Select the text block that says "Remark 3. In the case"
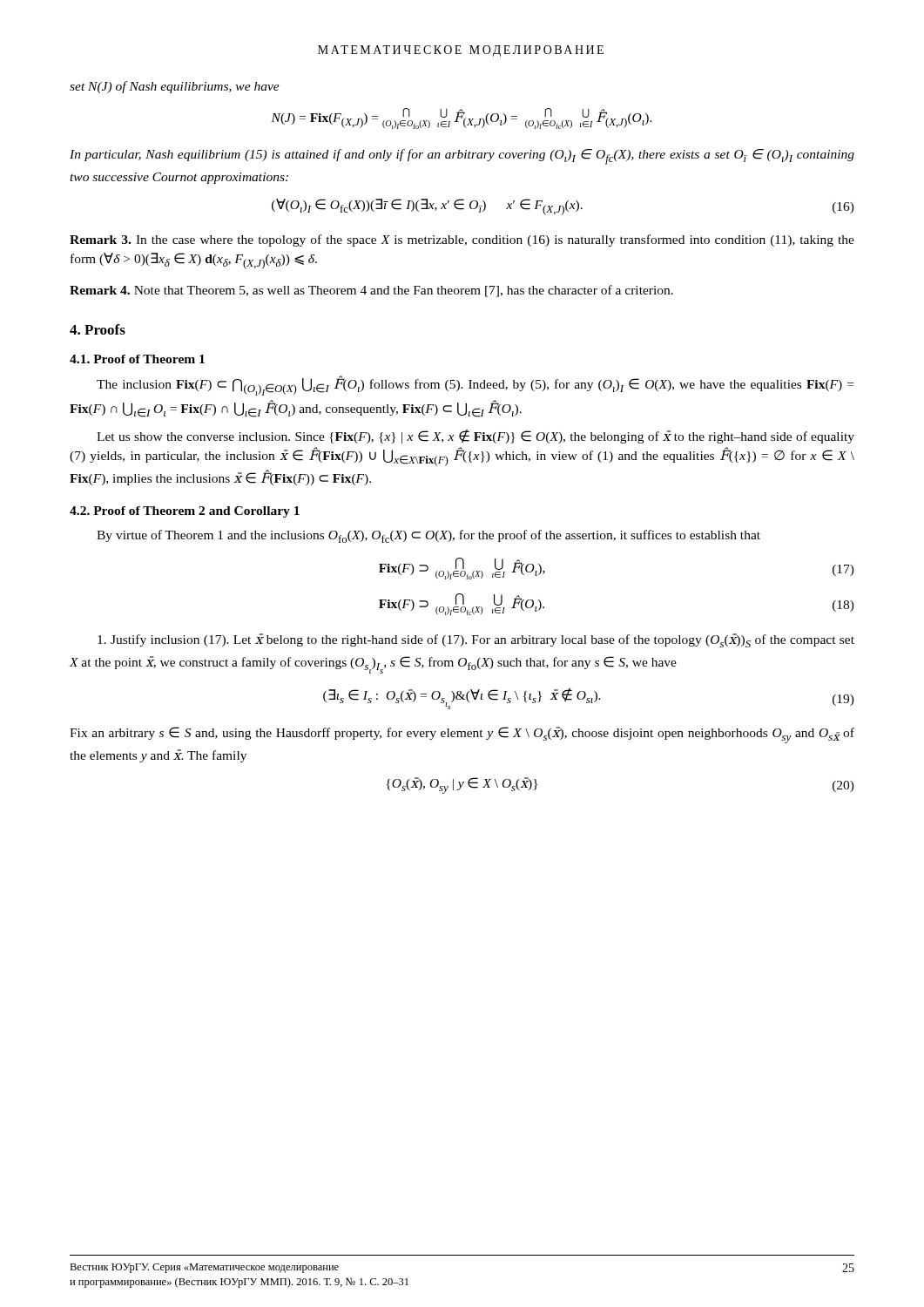Image resolution: width=924 pixels, height=1307 pixels. (x=462, y=251)
